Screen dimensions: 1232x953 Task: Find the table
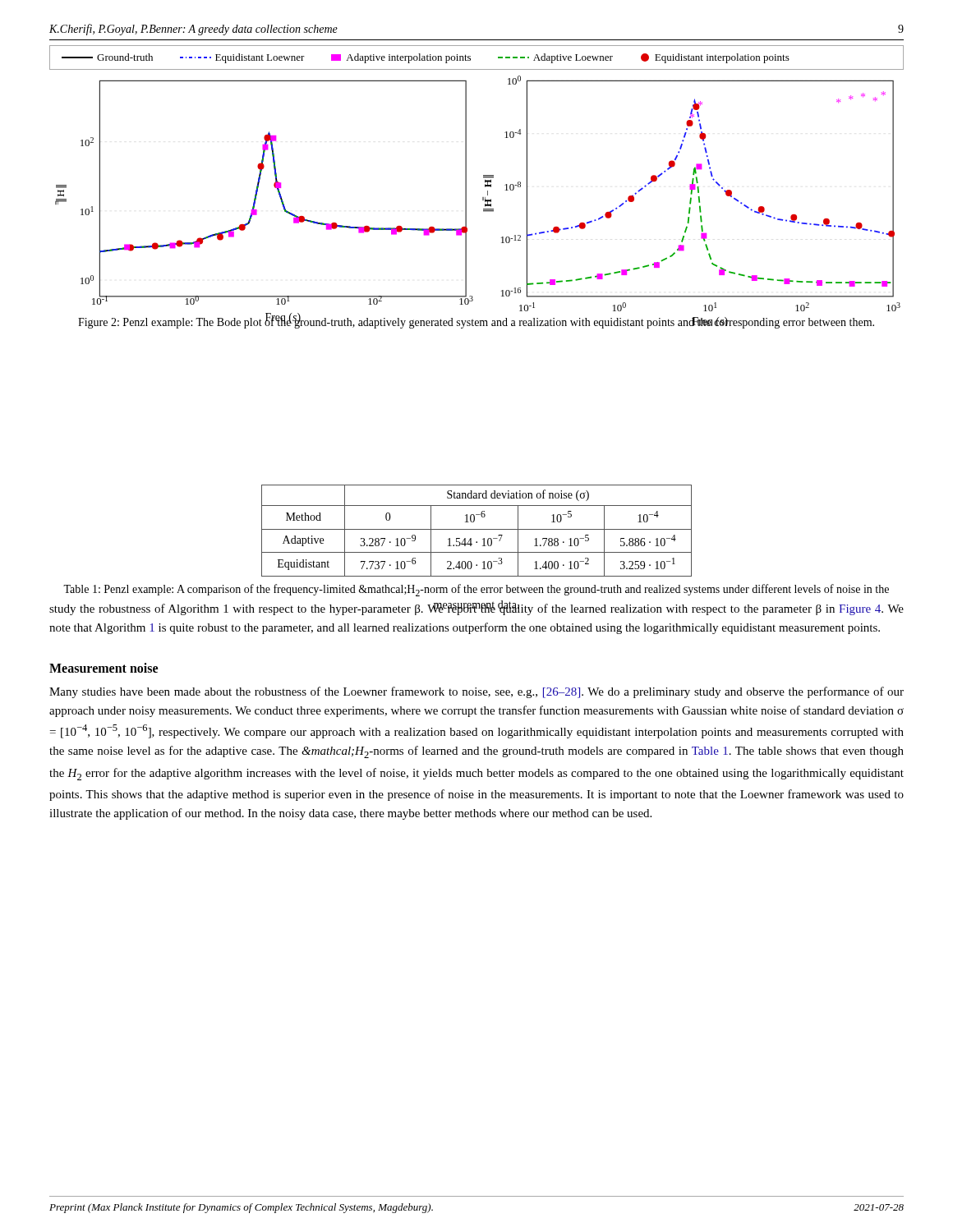[476, 548]
